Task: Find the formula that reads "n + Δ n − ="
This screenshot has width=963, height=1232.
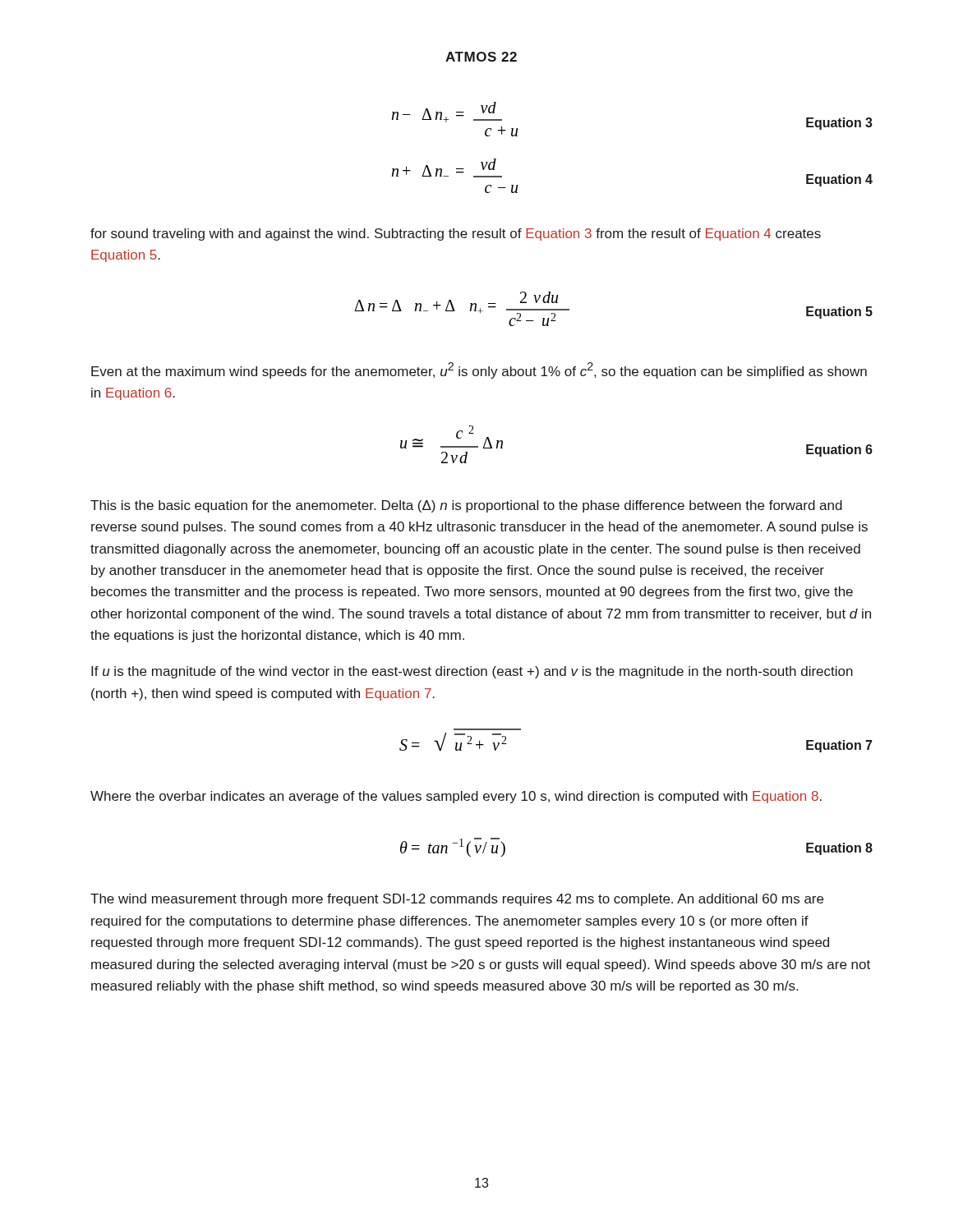Action: [489, 176]
